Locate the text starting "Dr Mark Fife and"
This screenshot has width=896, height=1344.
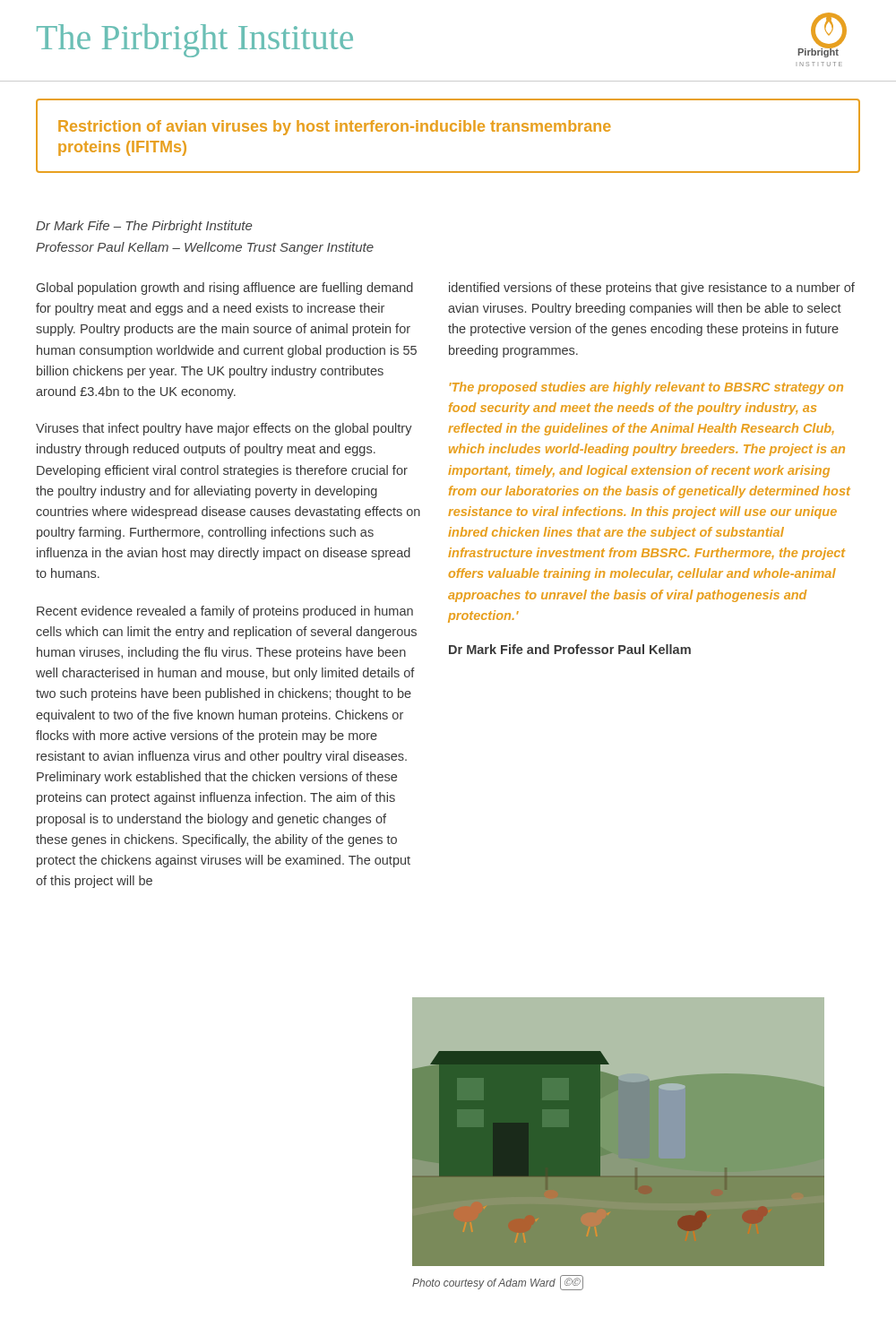coord(570,650)
